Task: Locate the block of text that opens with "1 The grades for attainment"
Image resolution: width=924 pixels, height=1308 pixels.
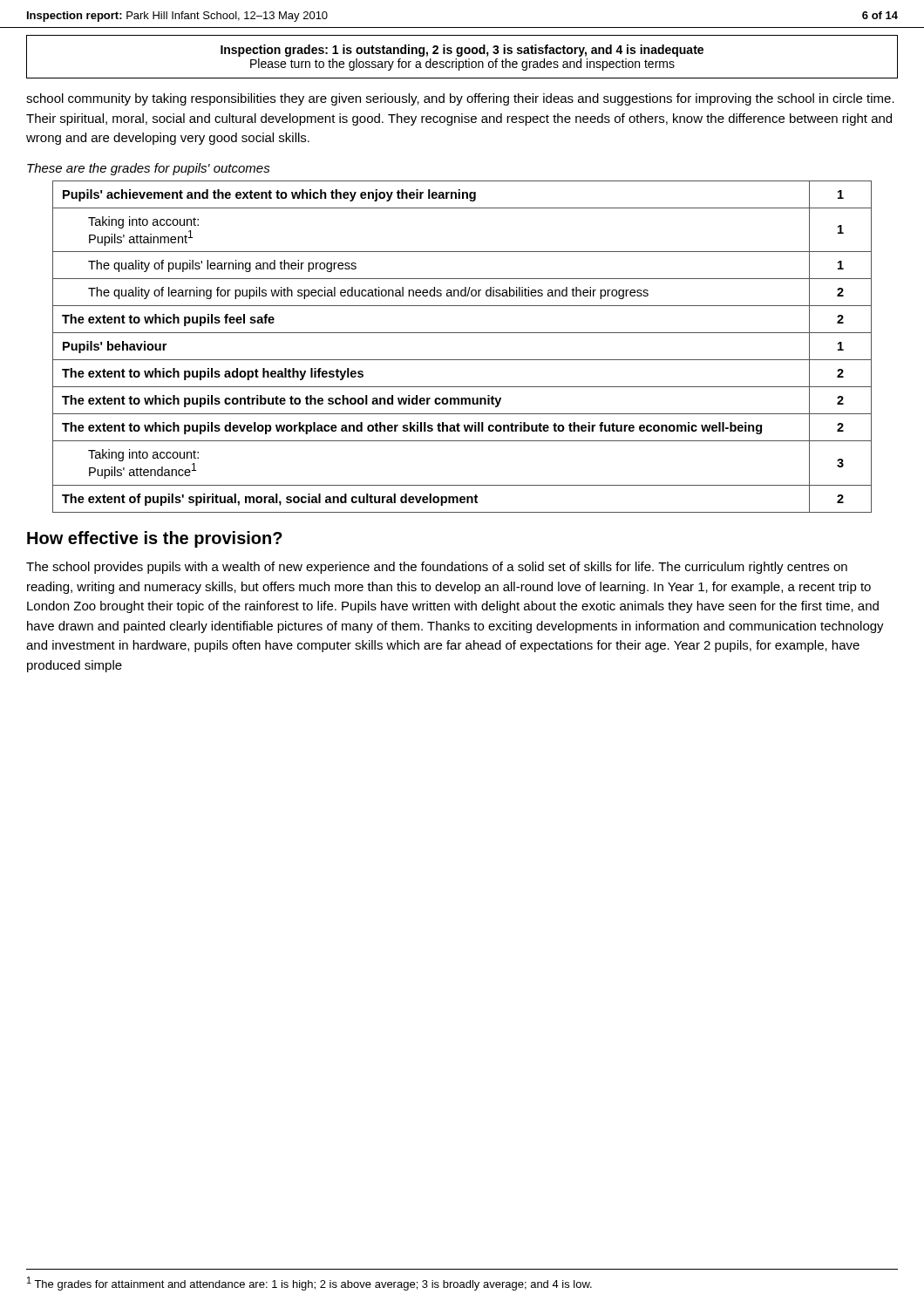Action: click(x=309, y=1283)
